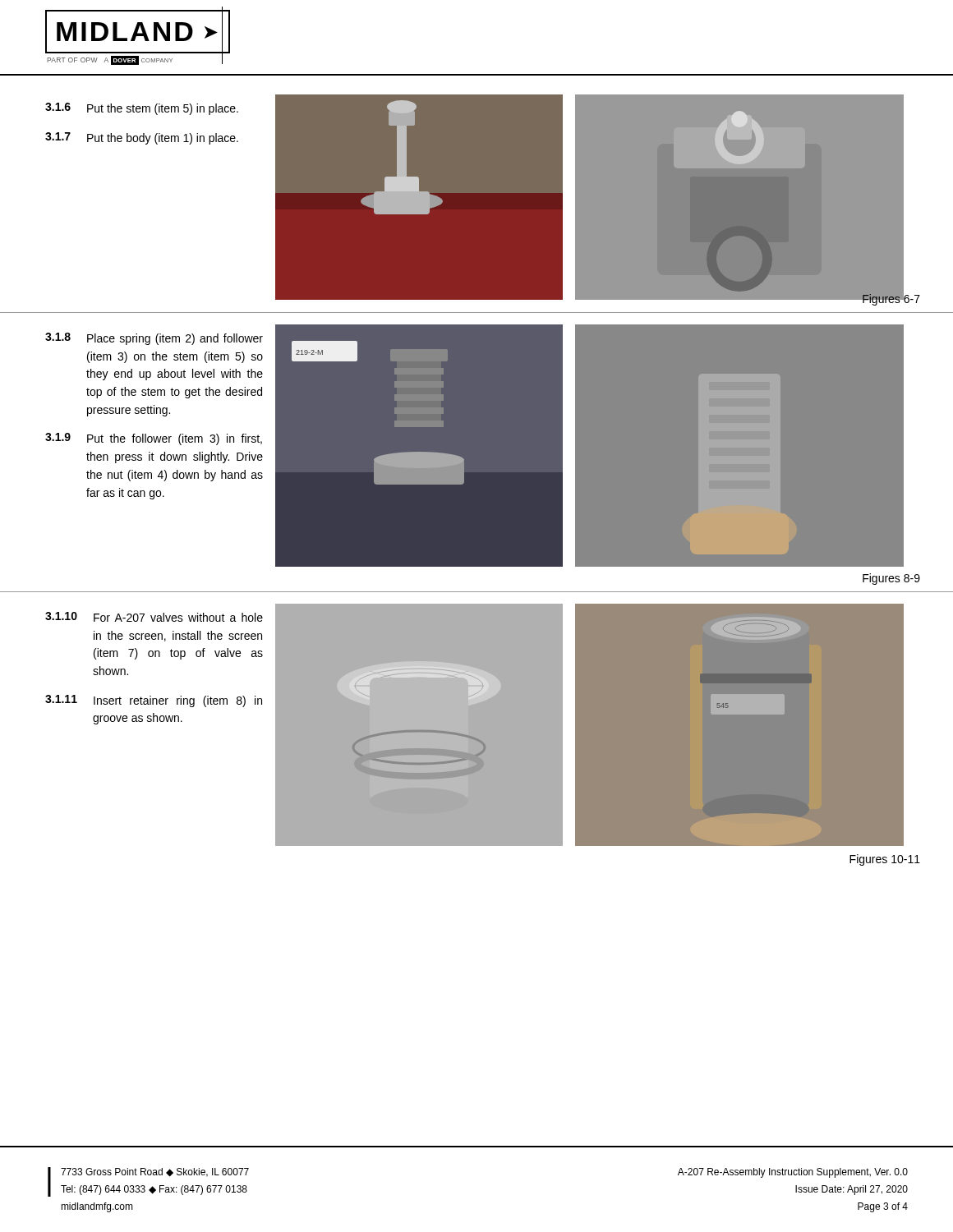Find the caption that reads "Figures 8-9"
The width and height of the screenshot is (953, 1232).
pos(891,578)
